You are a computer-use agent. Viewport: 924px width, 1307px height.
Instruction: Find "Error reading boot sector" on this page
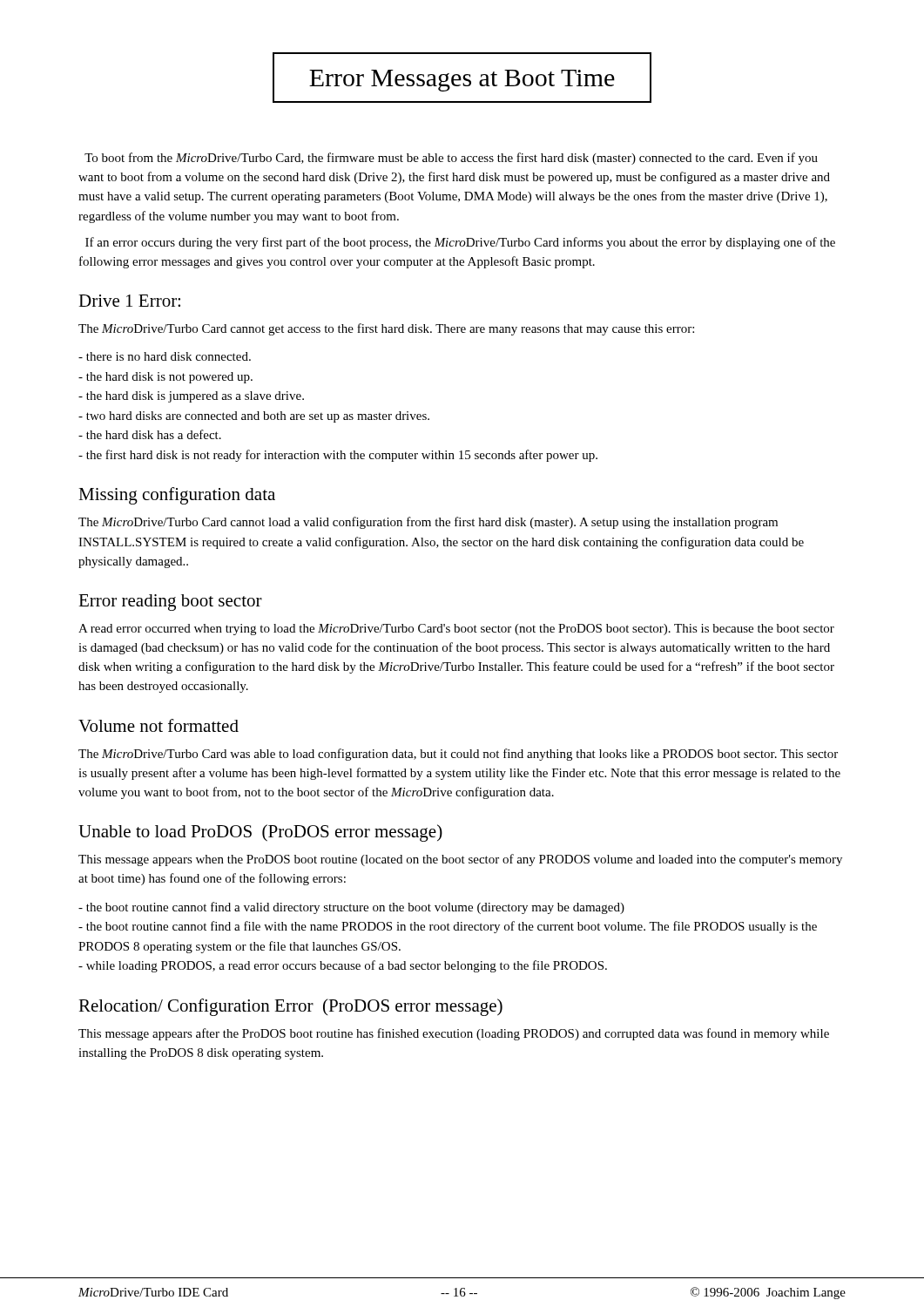(170, 600)
